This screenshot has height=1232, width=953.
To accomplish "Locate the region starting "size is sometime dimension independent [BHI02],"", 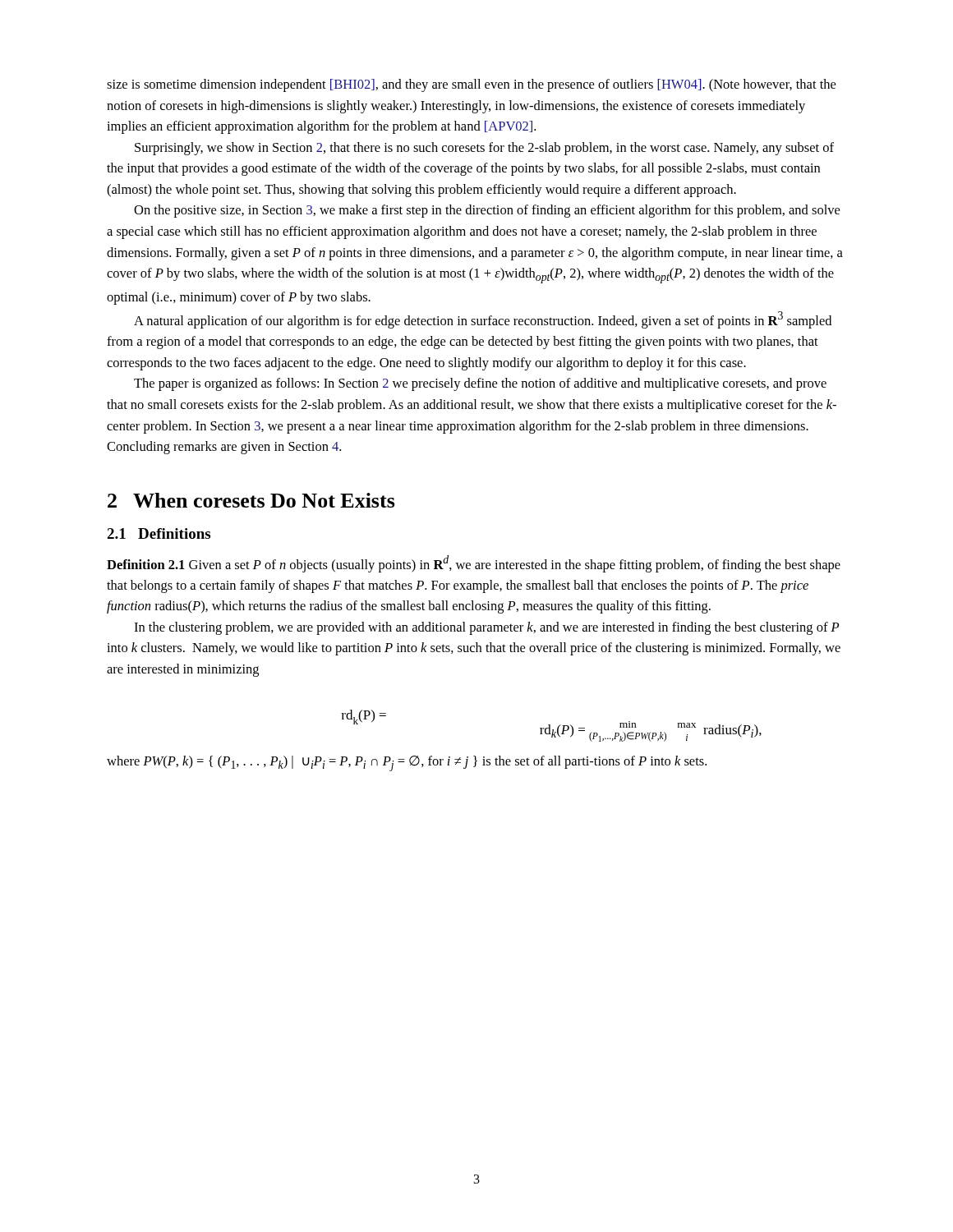I will [x=476, y=105].
